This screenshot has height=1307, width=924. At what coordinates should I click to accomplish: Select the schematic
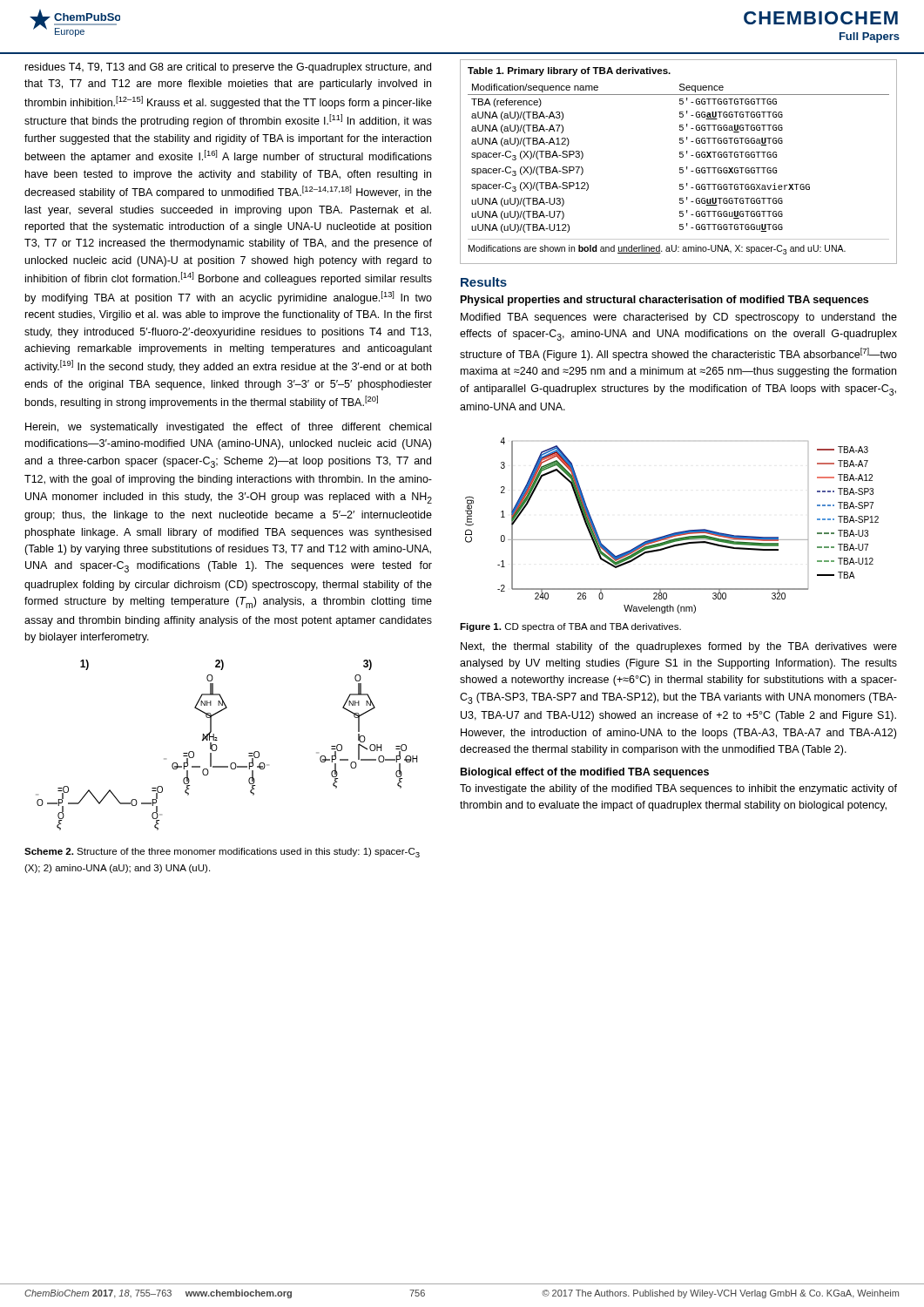[x=228, y=748]
